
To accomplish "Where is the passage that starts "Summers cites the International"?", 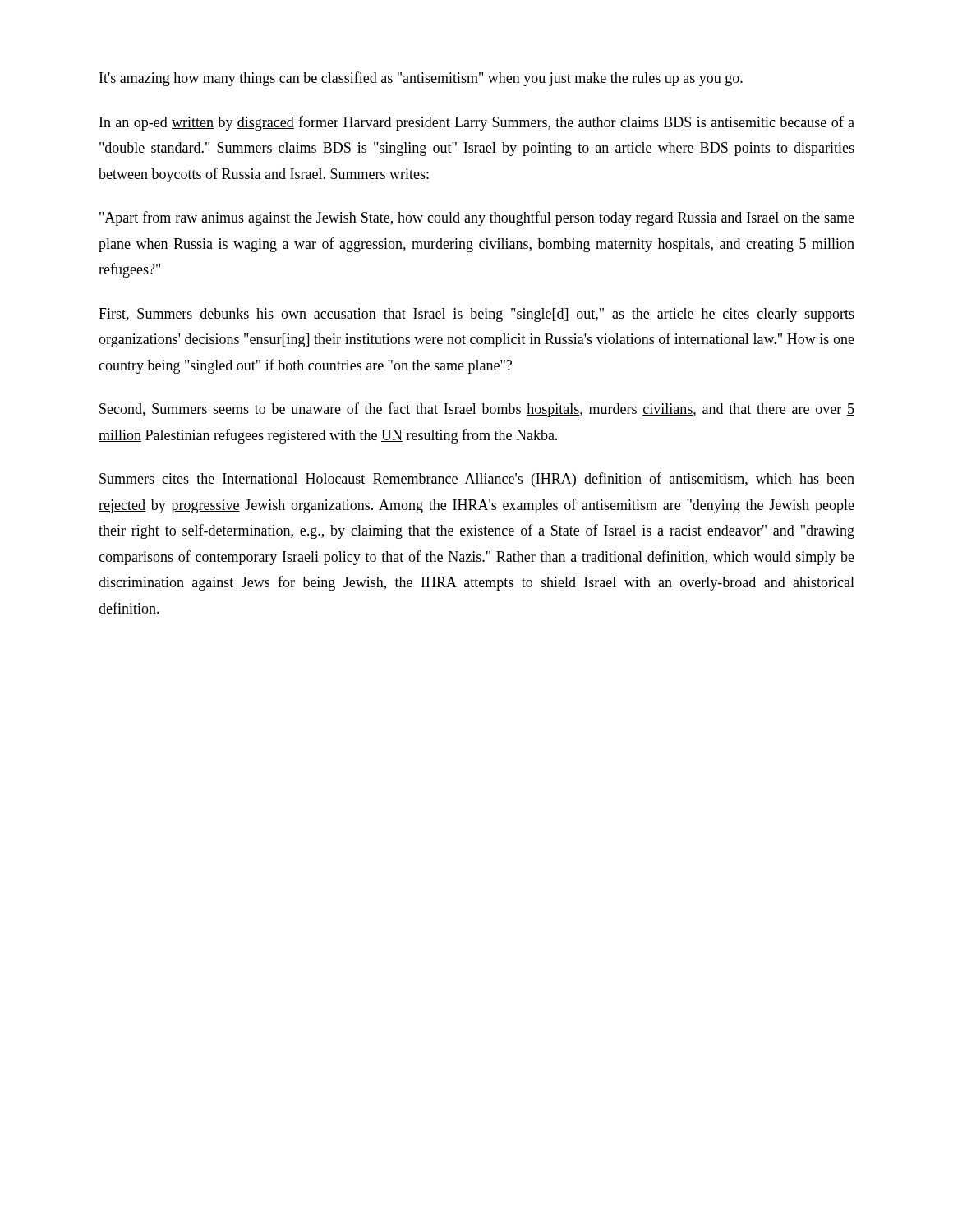I will pos(476,543).
